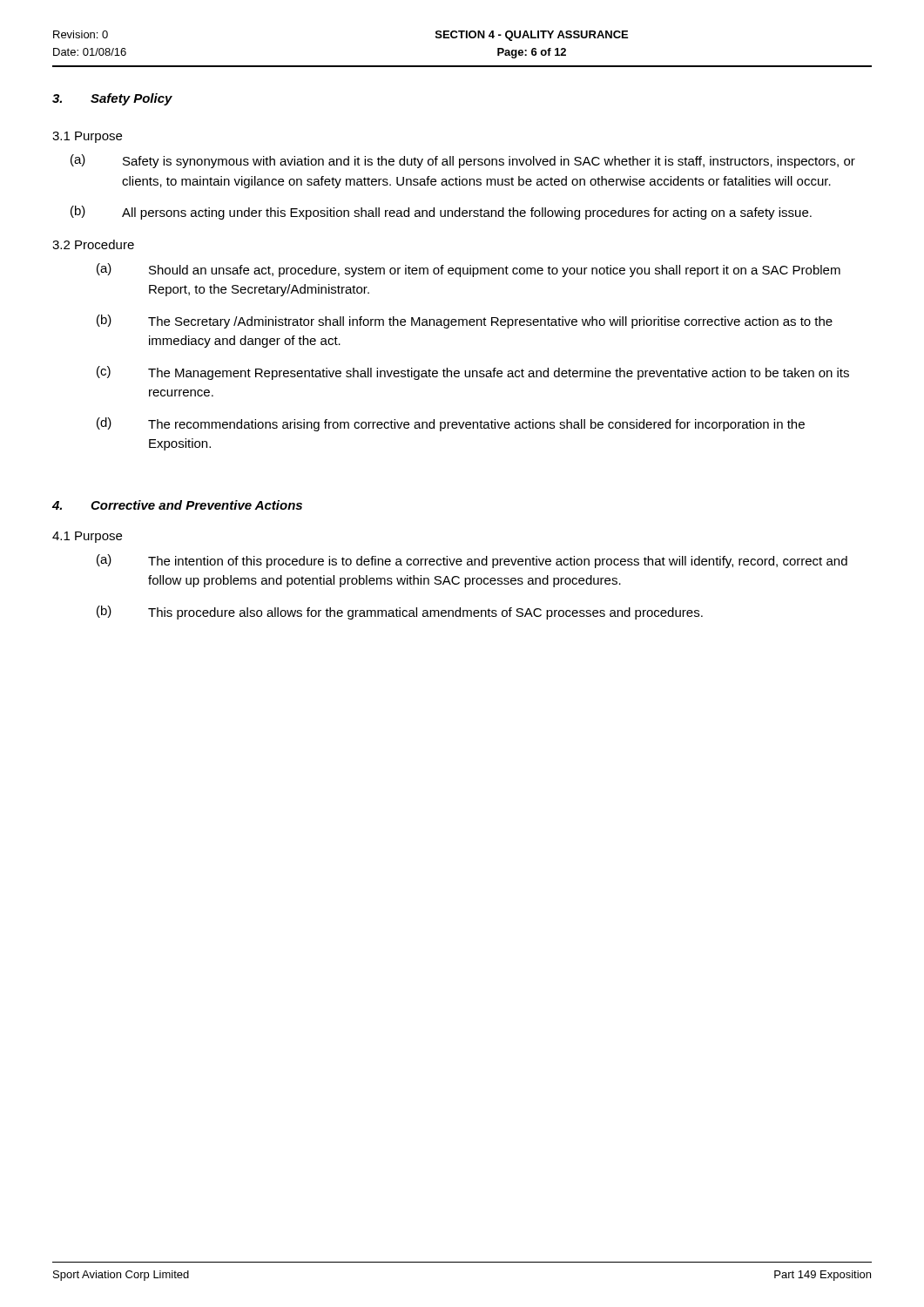Find the list item that says "(a) Should an unsafe act, procedure,"
The width and height of the screenshot is (924, 1307).
click(x=484, y=280)
